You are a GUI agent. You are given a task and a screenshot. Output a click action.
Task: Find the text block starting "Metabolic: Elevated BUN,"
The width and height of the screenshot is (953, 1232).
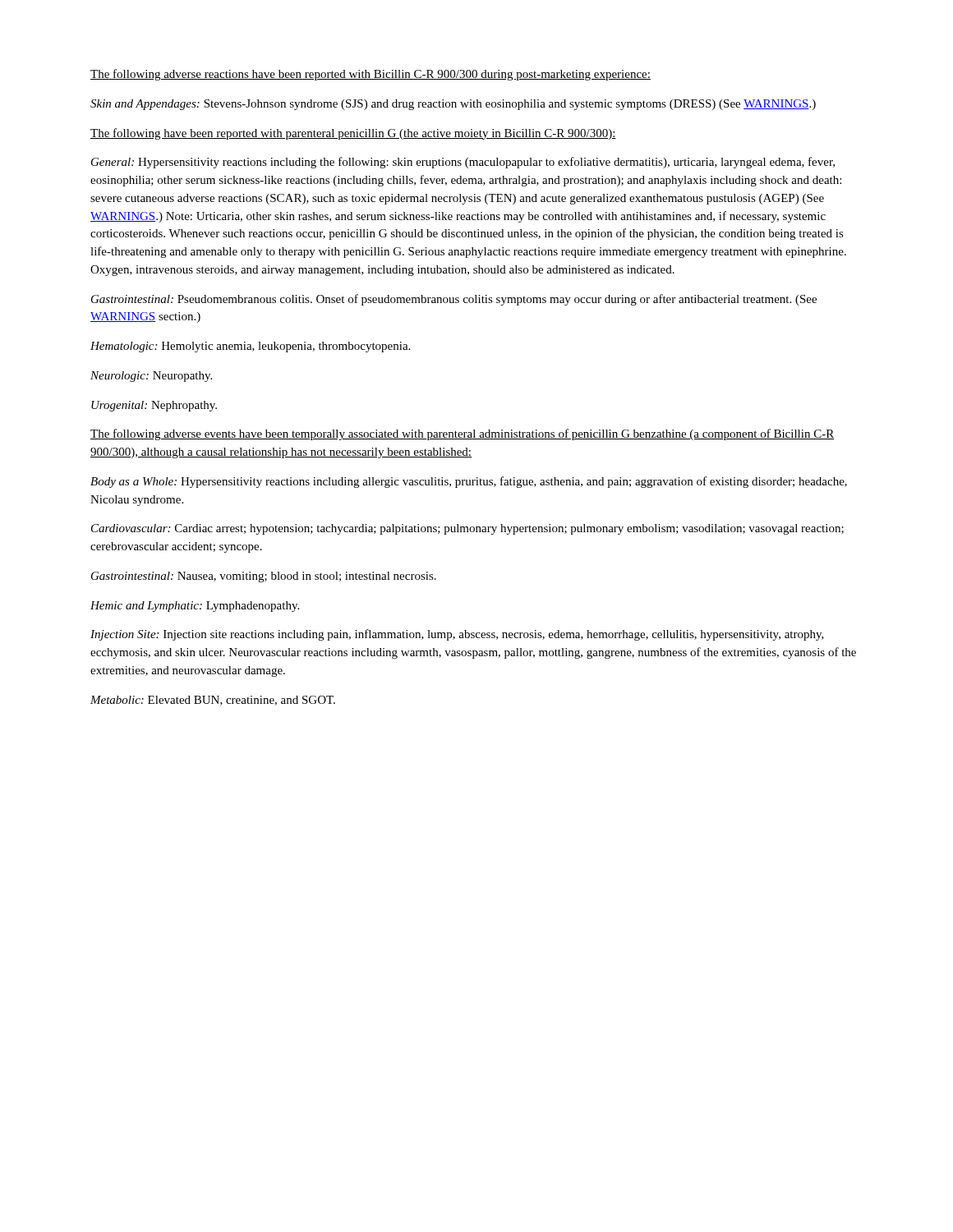[x=213, y=699]
